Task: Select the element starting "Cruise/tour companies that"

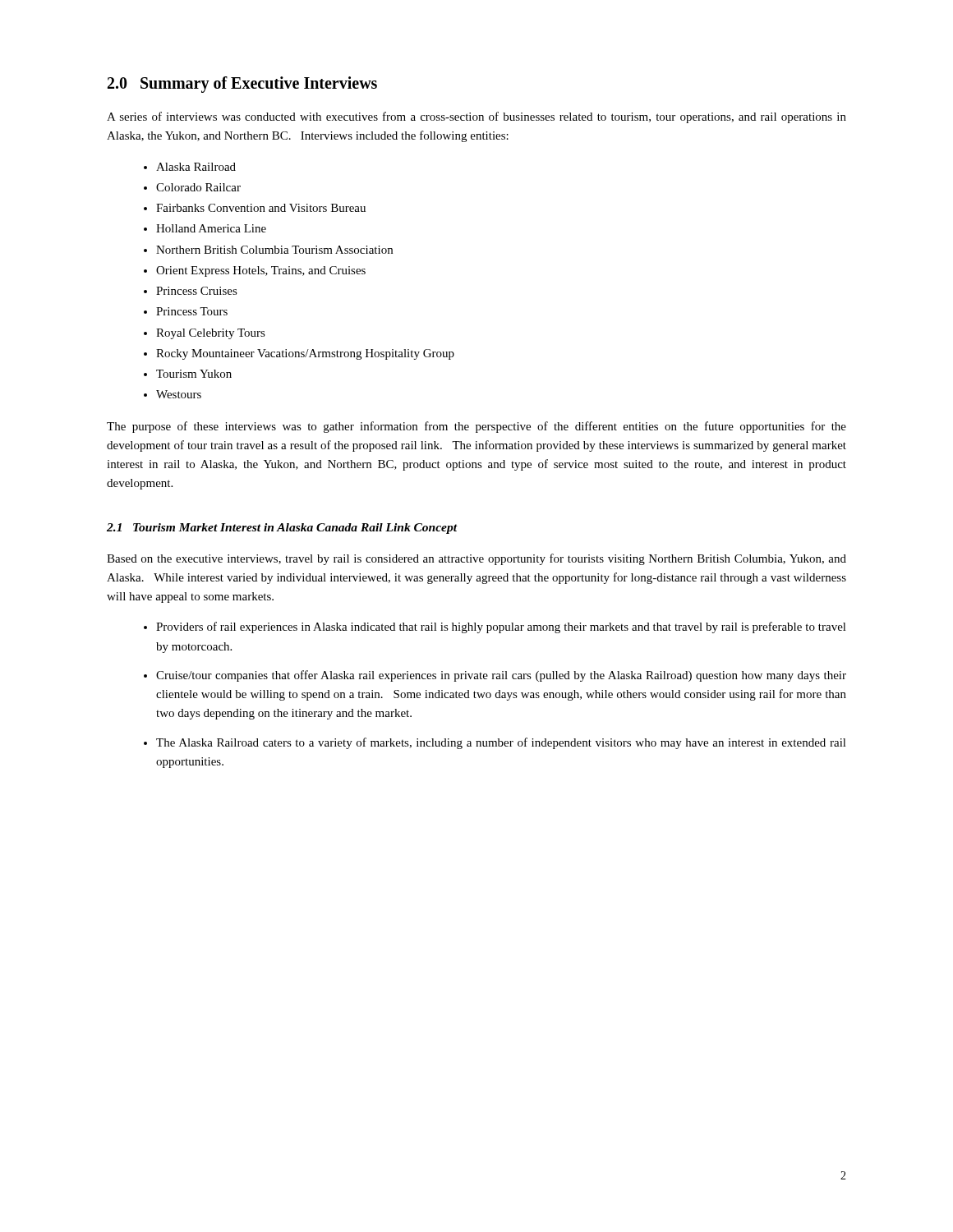Action: click(501, 694)
